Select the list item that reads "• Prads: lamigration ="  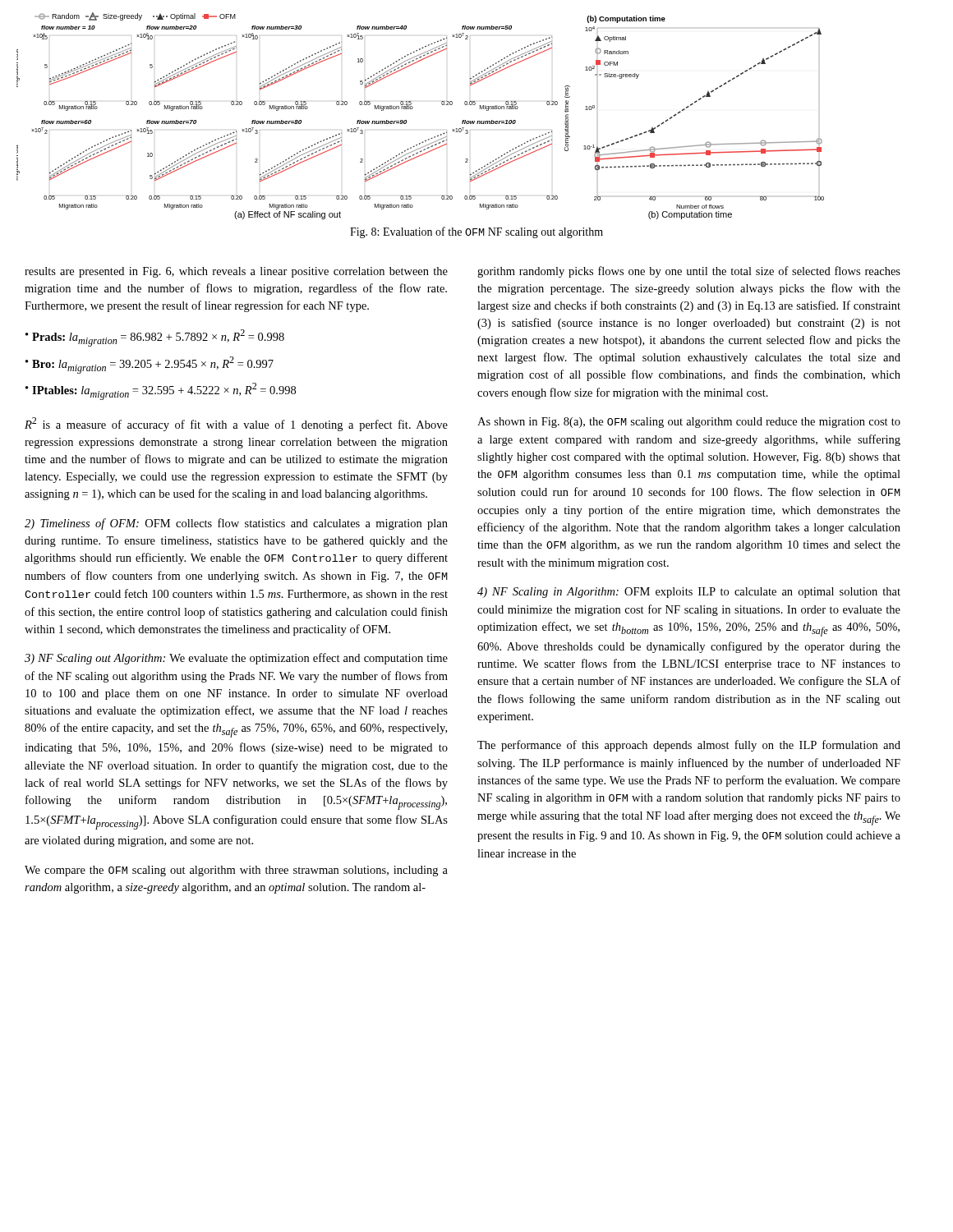[155, 338]
